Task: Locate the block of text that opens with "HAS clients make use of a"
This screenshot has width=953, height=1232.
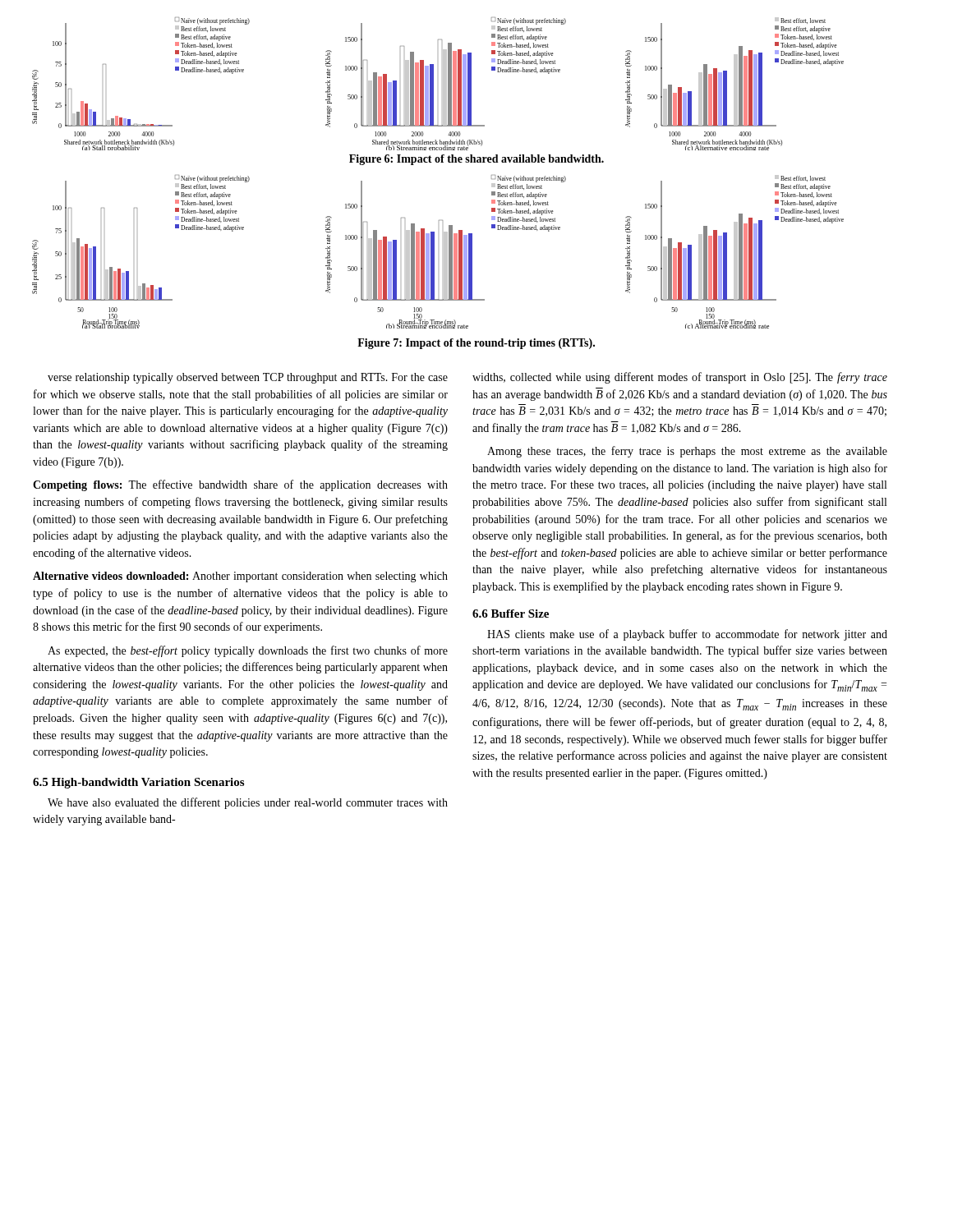Action: (x=680, y=704)
